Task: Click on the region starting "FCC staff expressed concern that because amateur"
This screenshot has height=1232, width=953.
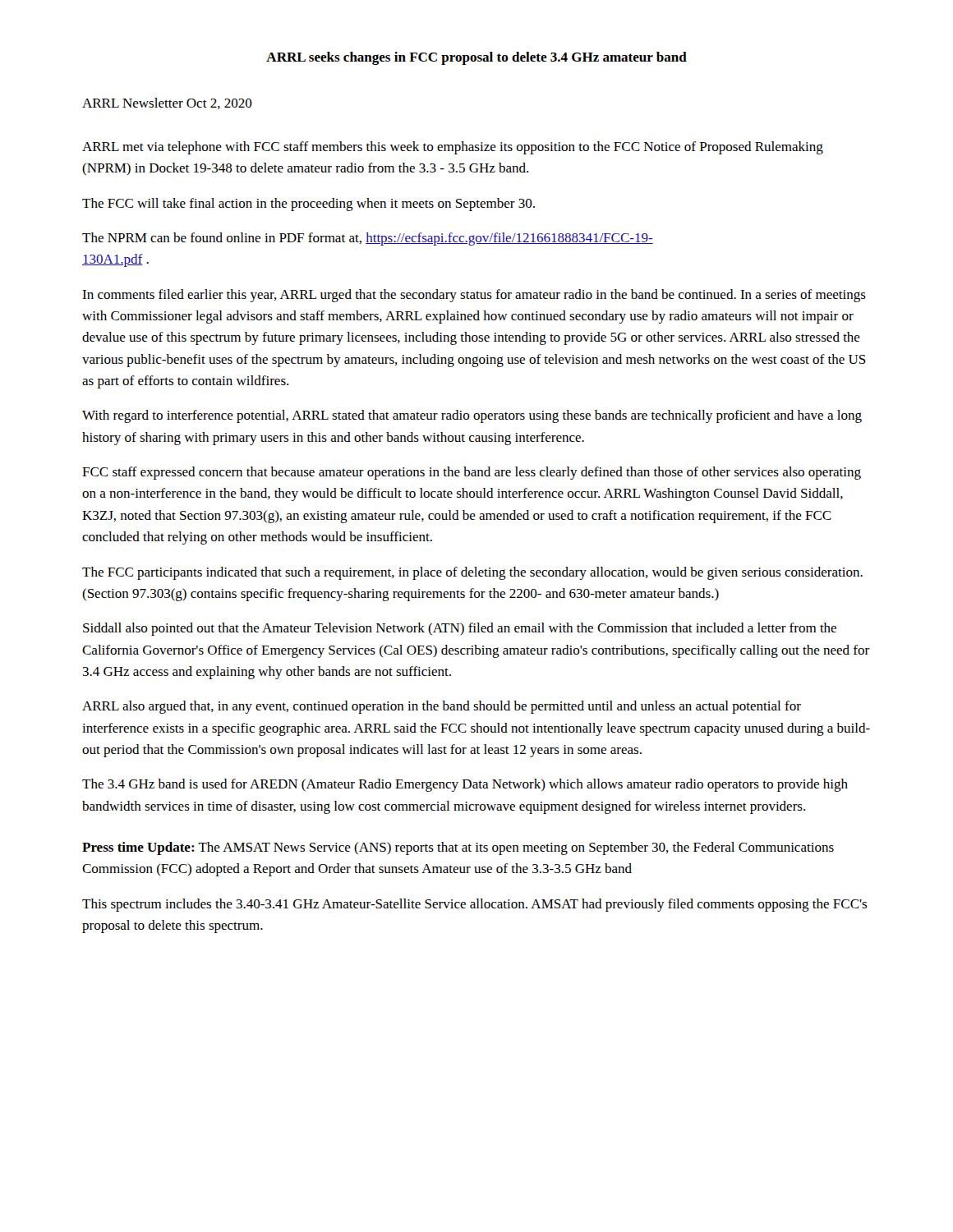Action: (472, 504)
